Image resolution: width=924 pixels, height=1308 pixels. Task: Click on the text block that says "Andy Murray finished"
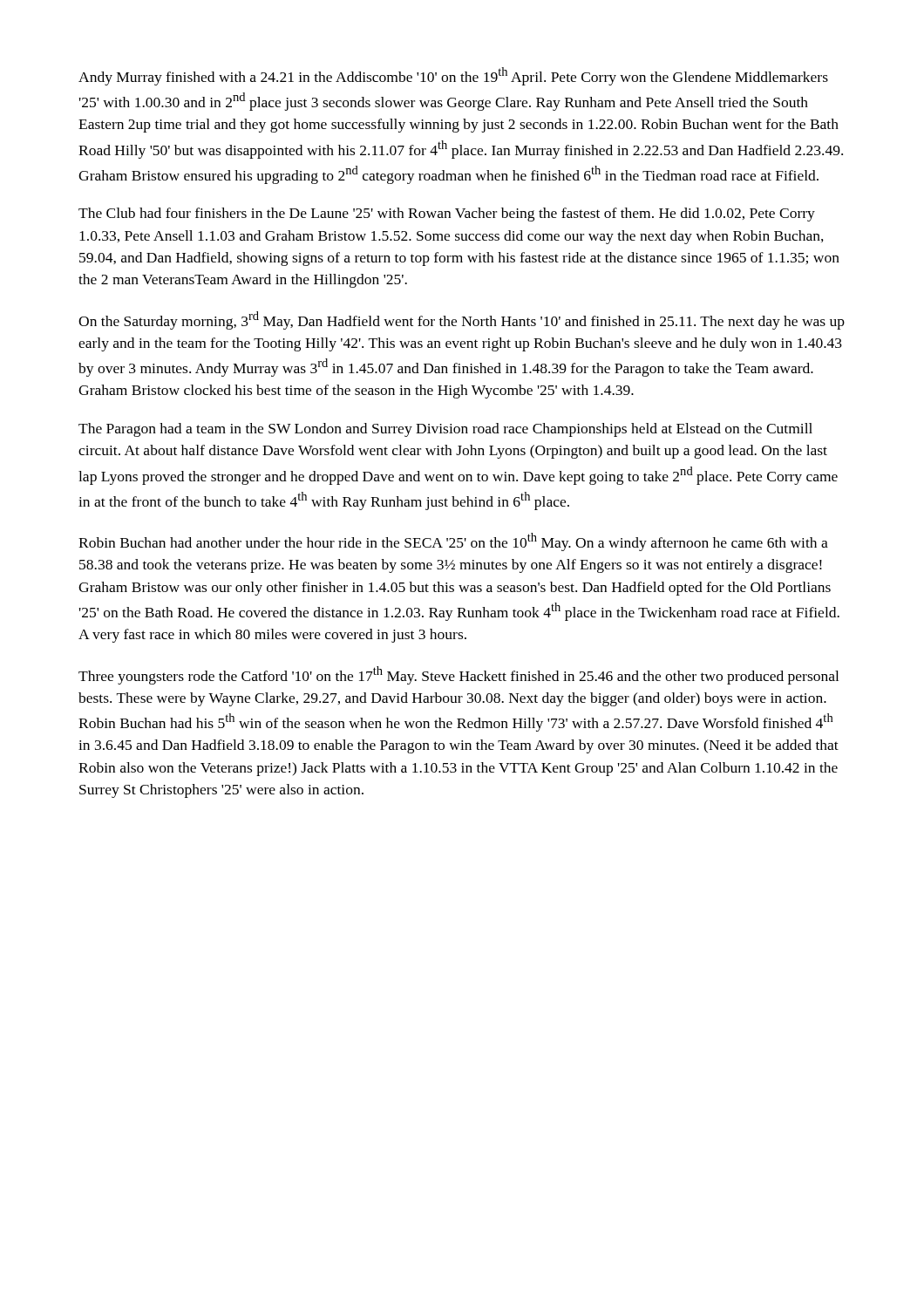pyautogui.click(x=461, y=124)
